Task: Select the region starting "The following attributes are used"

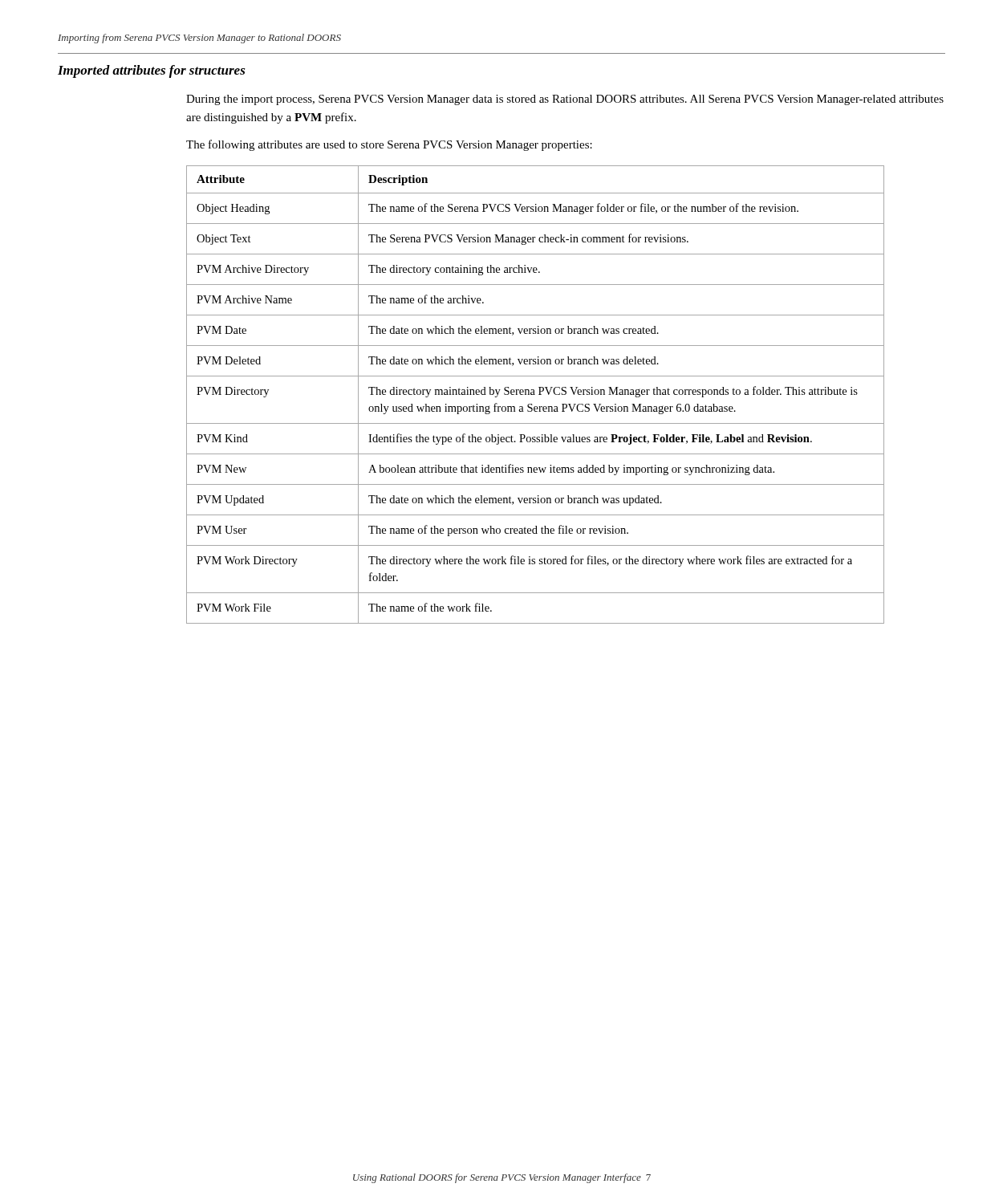Action: point(389,144)
